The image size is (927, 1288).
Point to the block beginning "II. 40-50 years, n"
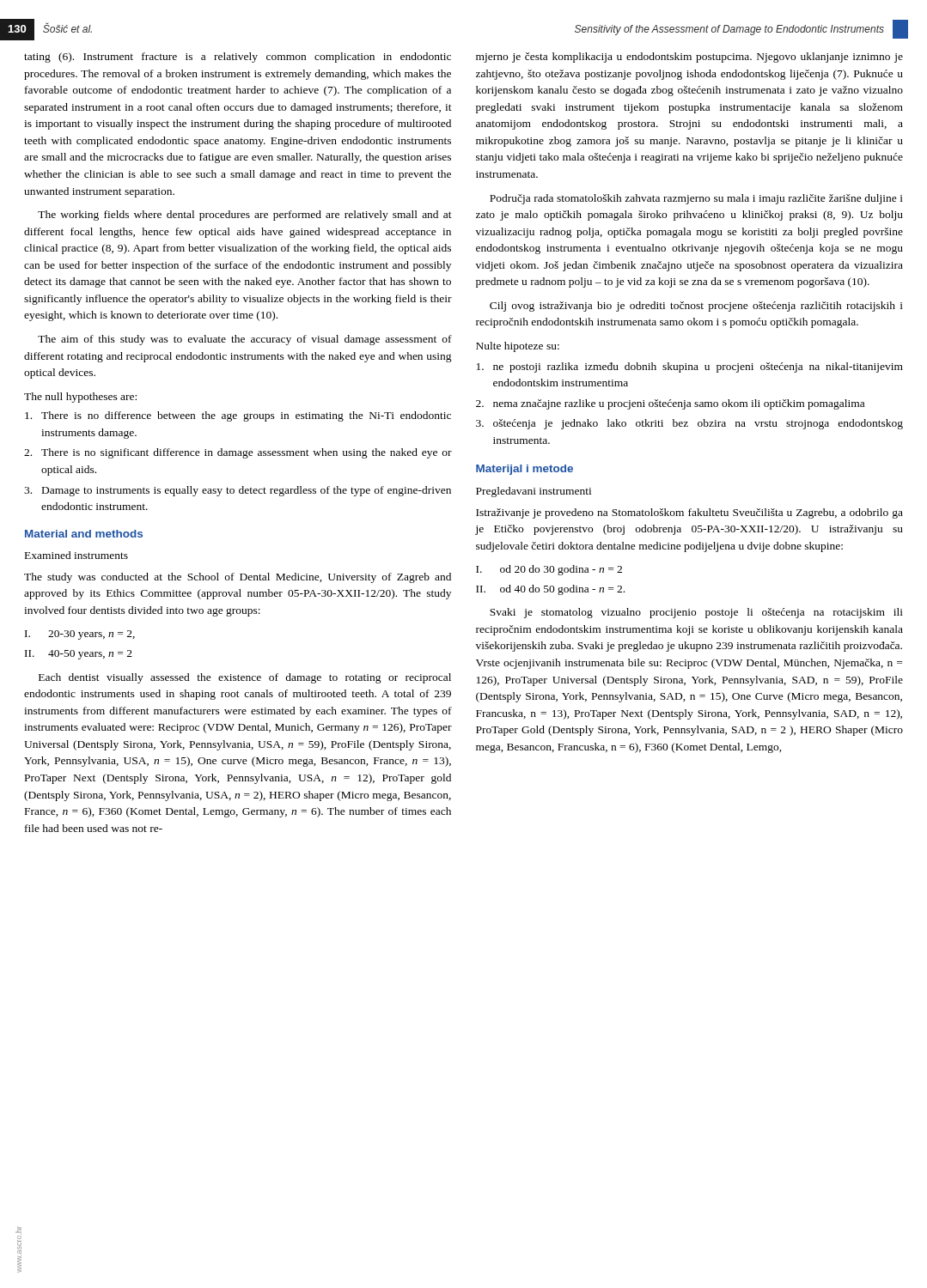point(78,653)
